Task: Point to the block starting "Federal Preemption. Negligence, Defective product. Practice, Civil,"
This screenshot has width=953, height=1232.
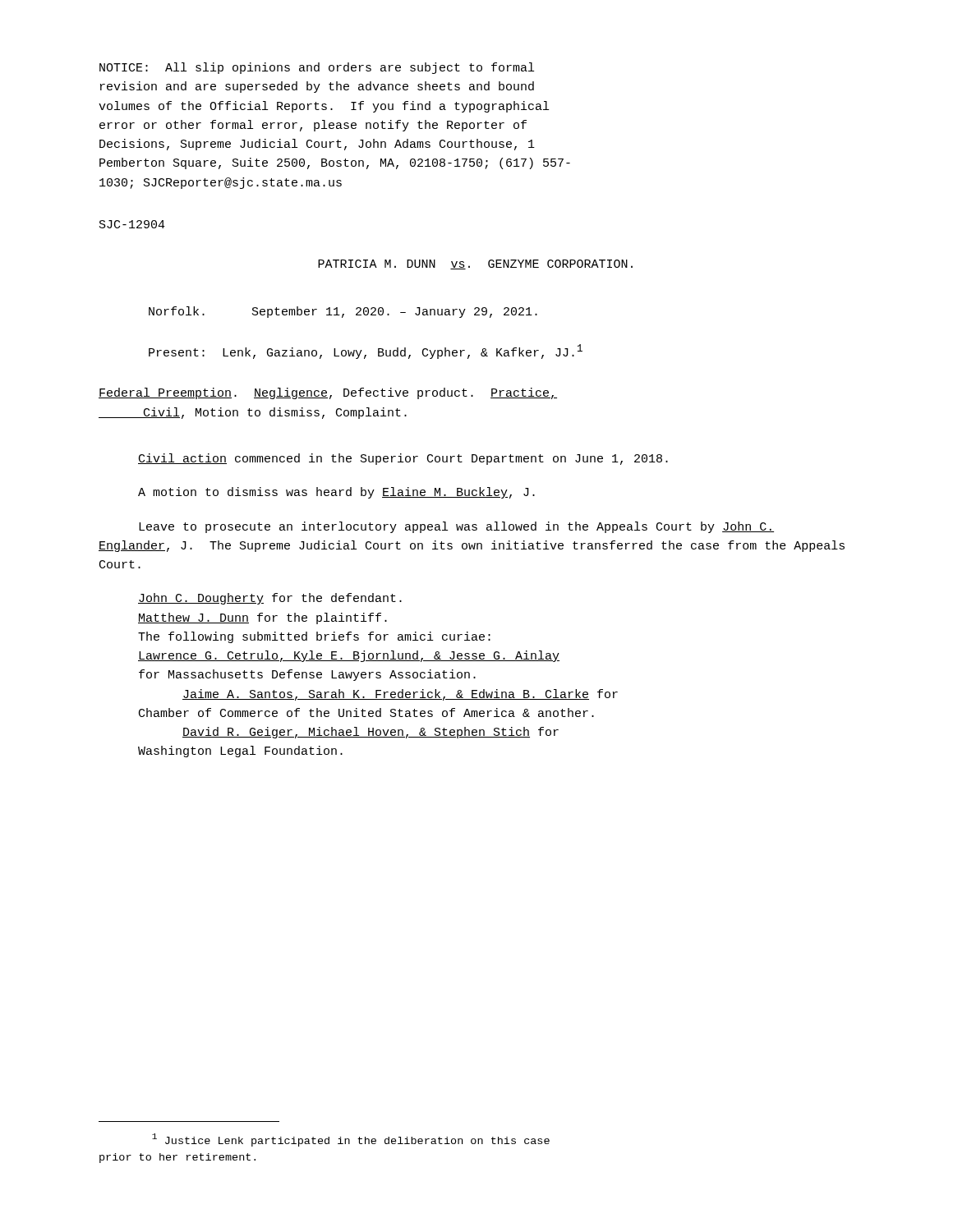Action: [328, 404]
